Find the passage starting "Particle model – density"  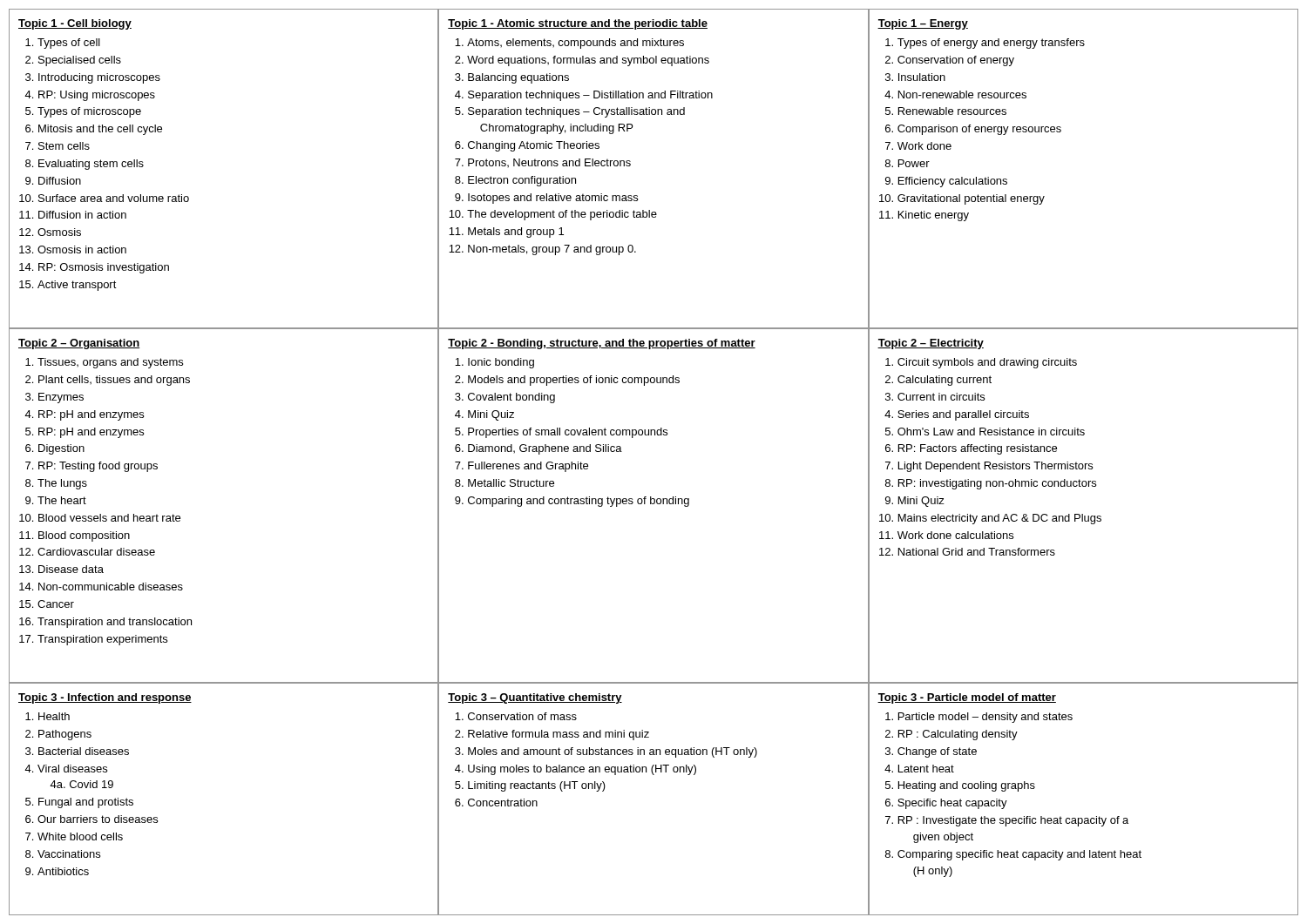[x=979, y=718]
